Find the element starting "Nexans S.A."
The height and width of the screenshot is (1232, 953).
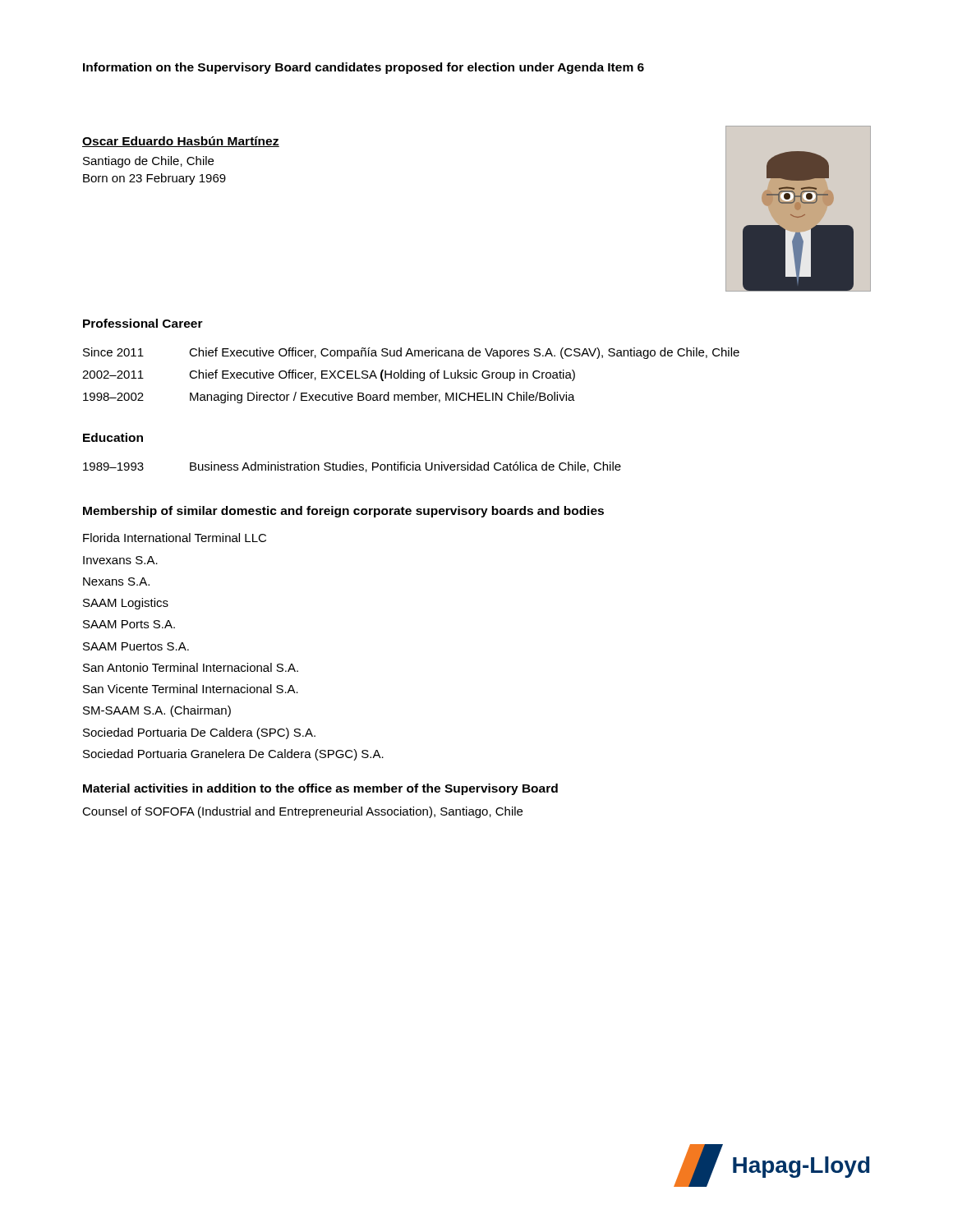point(116,581)
